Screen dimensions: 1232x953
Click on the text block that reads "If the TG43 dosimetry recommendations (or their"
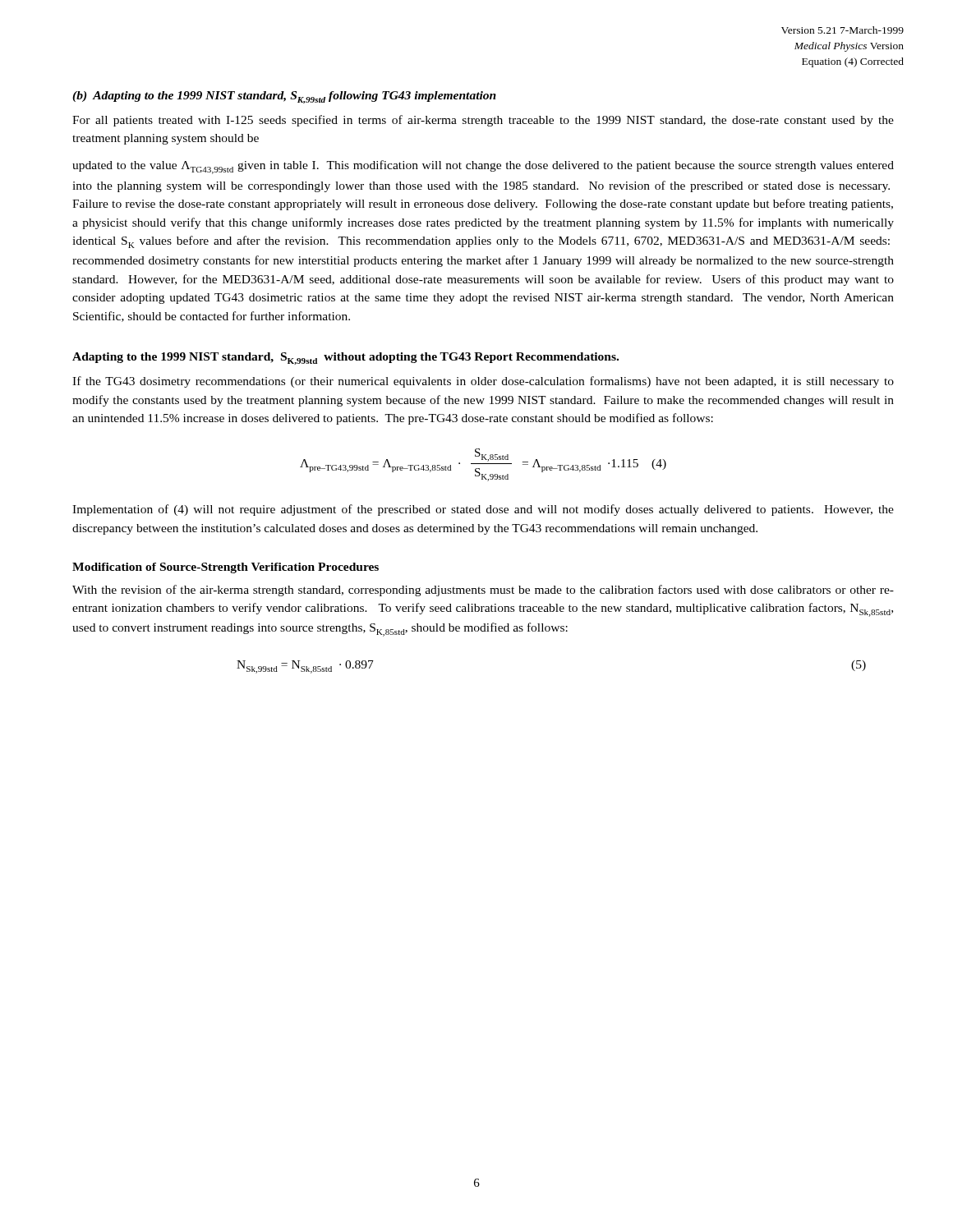click(483, 400)
